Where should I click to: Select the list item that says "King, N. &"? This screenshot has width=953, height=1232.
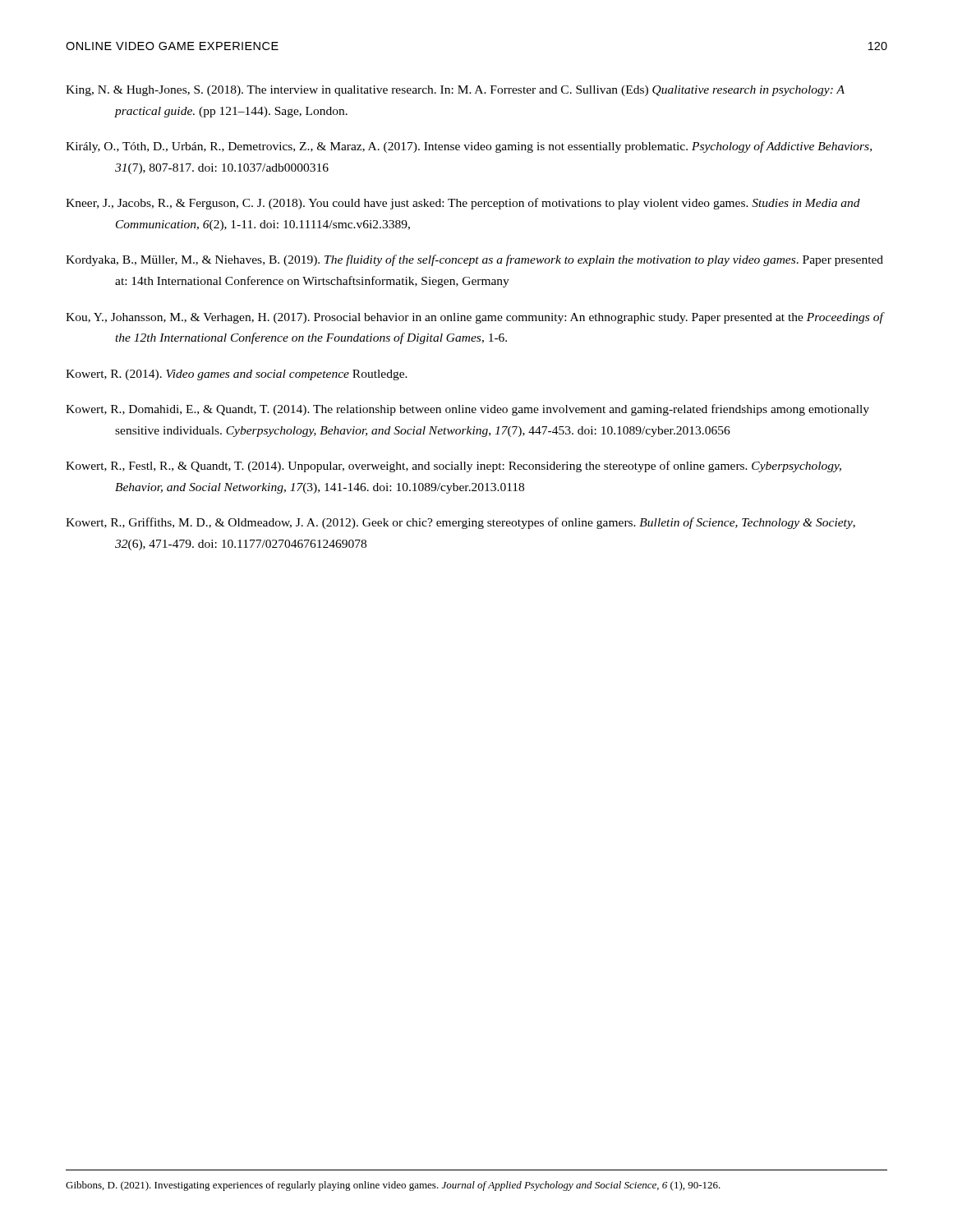[455, 100]
